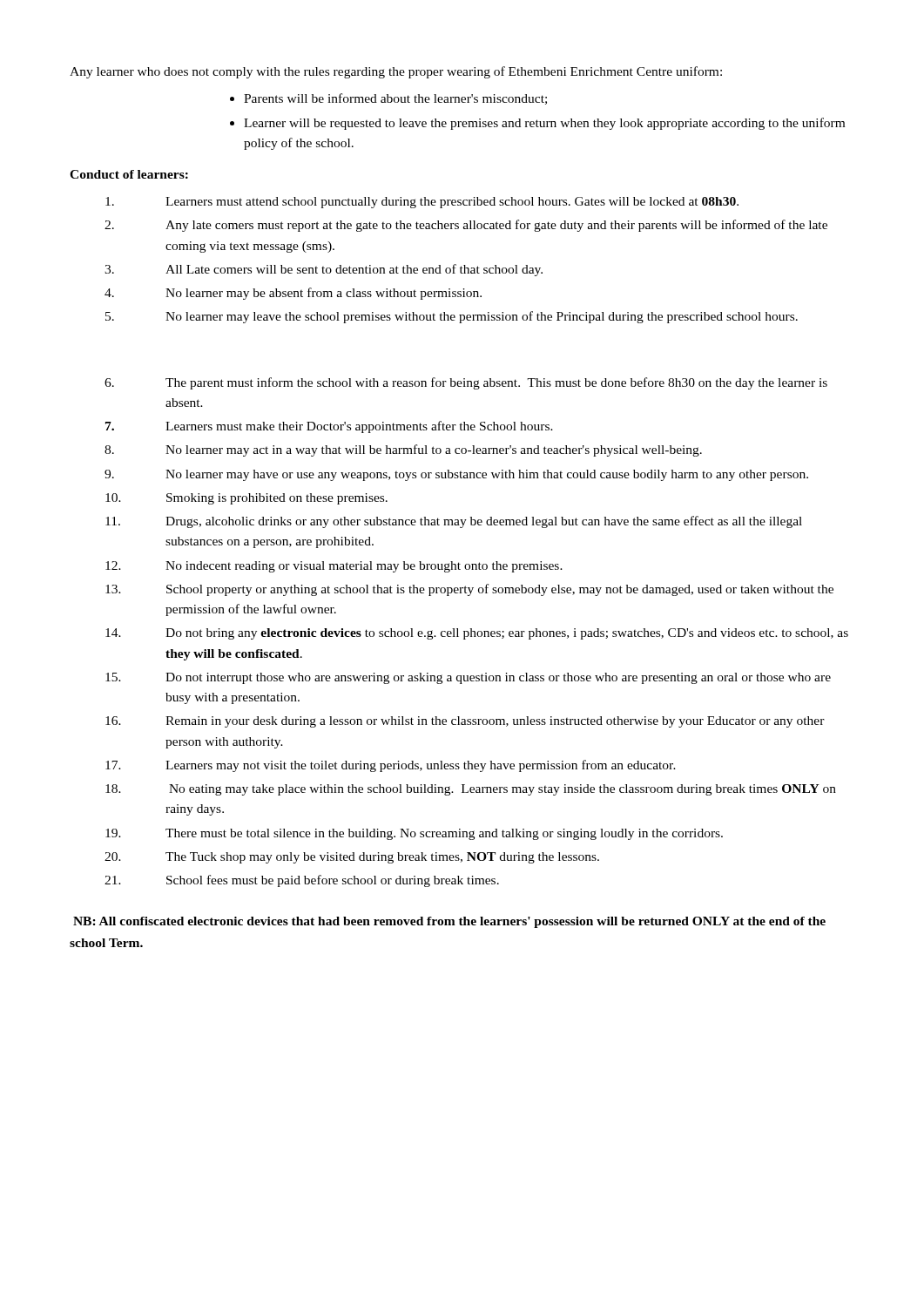Screen dimensions: 1307x924
Task: Click on the block starting "2. Any late comers must report at"
Action: click(462, 235)
